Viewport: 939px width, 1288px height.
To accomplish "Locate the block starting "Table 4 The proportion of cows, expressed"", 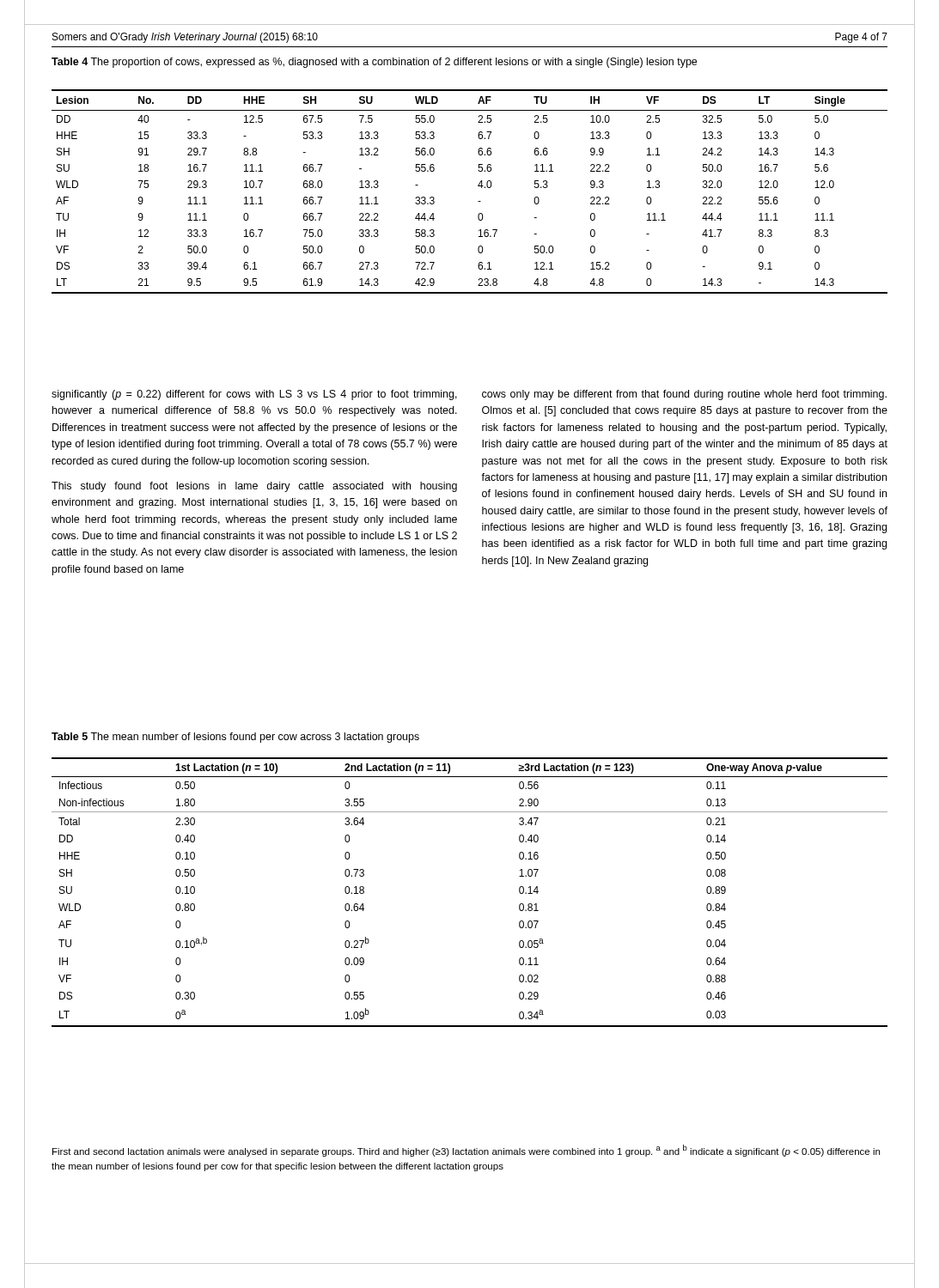I will tap(374, 62).
